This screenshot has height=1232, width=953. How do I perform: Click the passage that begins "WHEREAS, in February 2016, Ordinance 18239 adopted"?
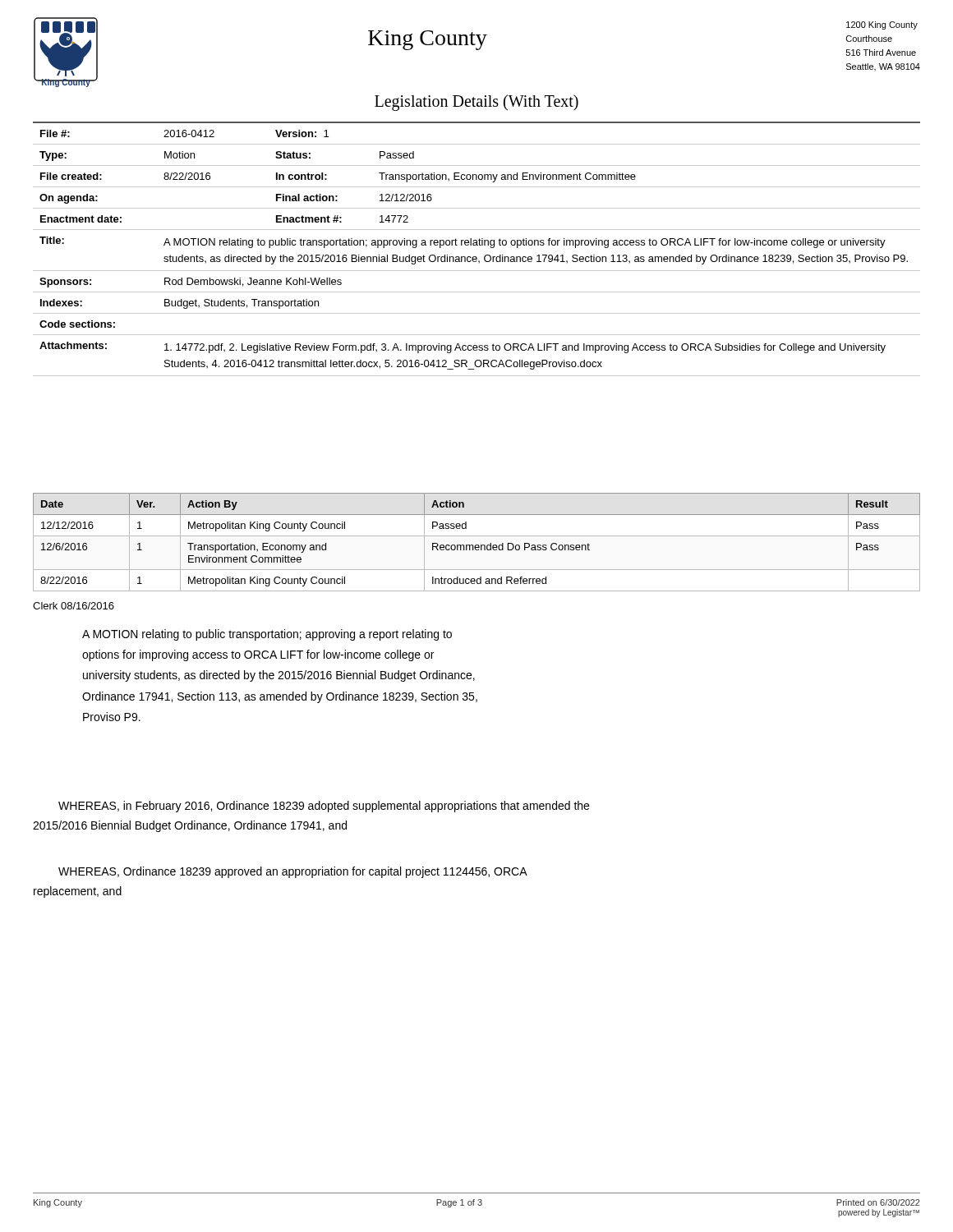(311, 816)
